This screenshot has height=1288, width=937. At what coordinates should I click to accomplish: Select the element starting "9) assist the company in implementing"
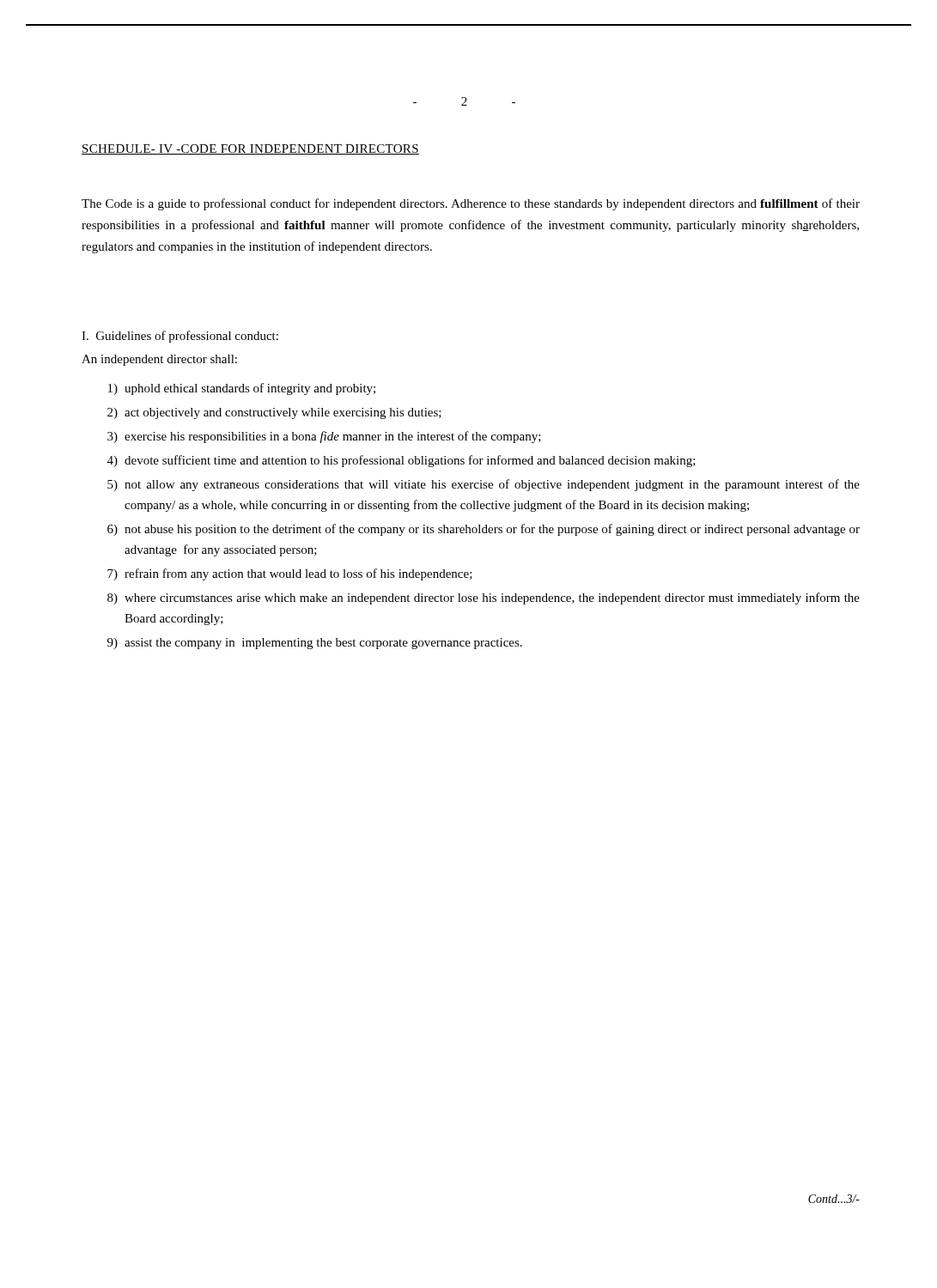coord(471,642)
